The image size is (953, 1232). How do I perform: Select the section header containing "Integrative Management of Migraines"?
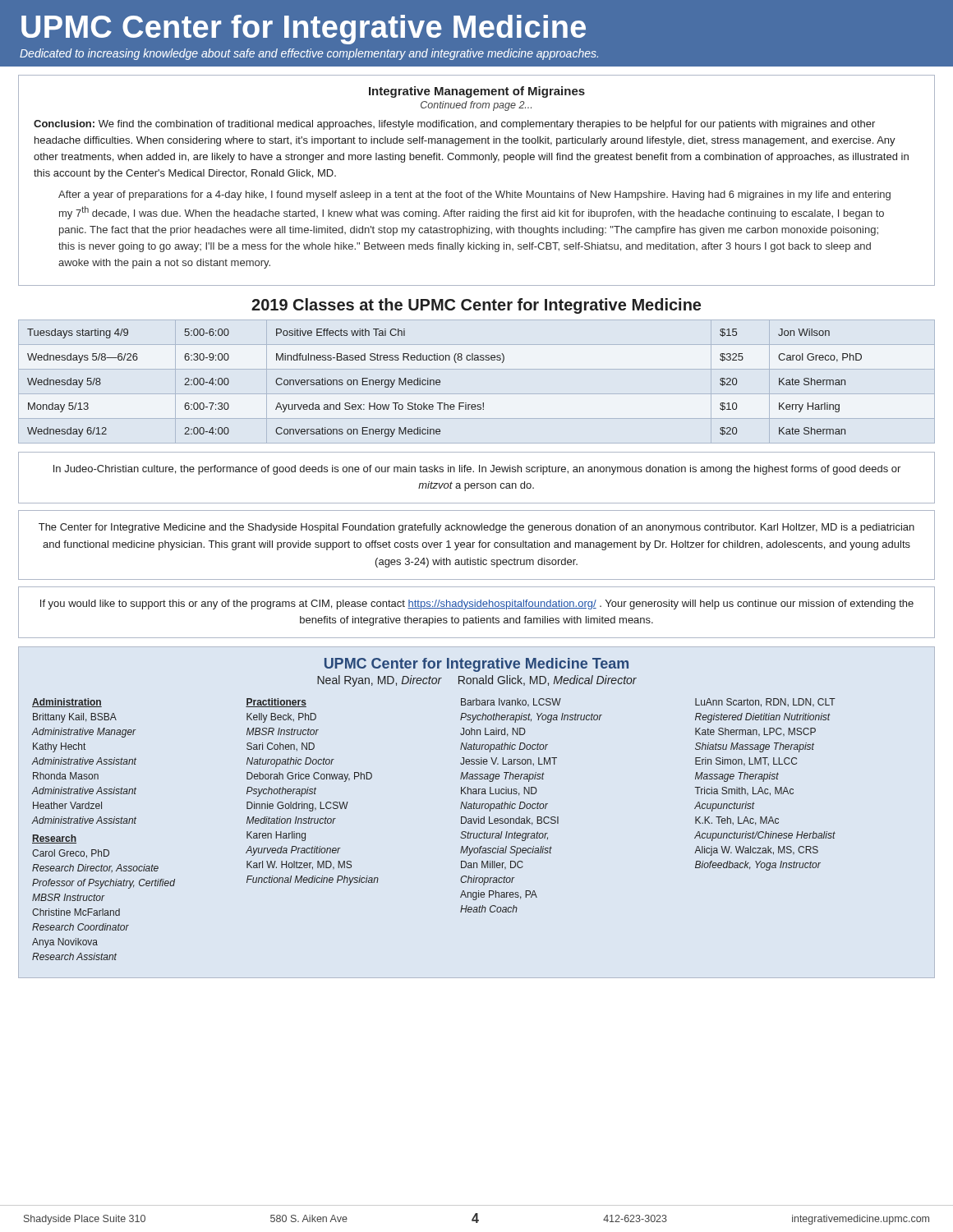click(x=476, y=91)
